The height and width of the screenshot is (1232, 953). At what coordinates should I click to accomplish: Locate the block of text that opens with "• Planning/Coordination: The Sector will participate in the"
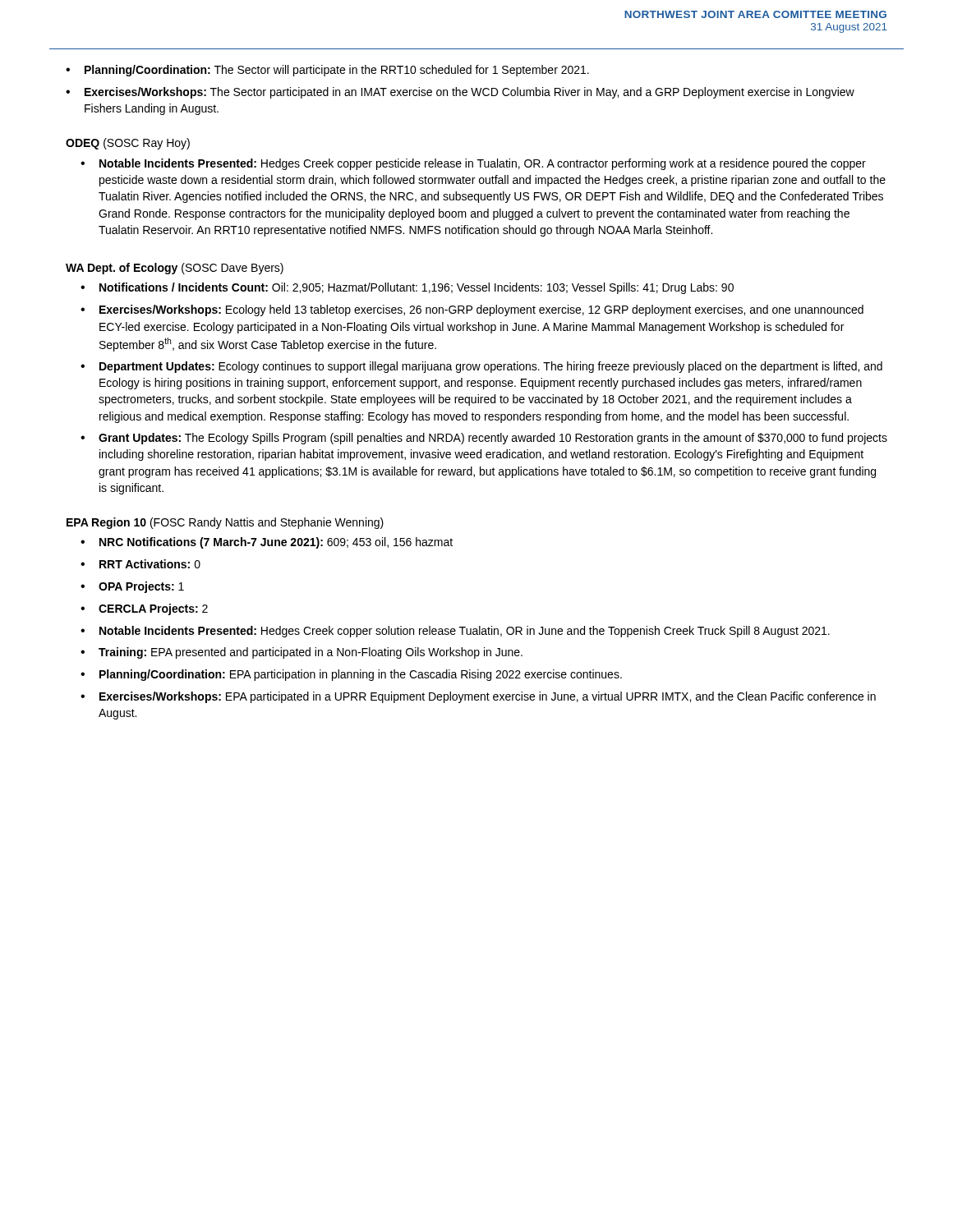[476, 70]
